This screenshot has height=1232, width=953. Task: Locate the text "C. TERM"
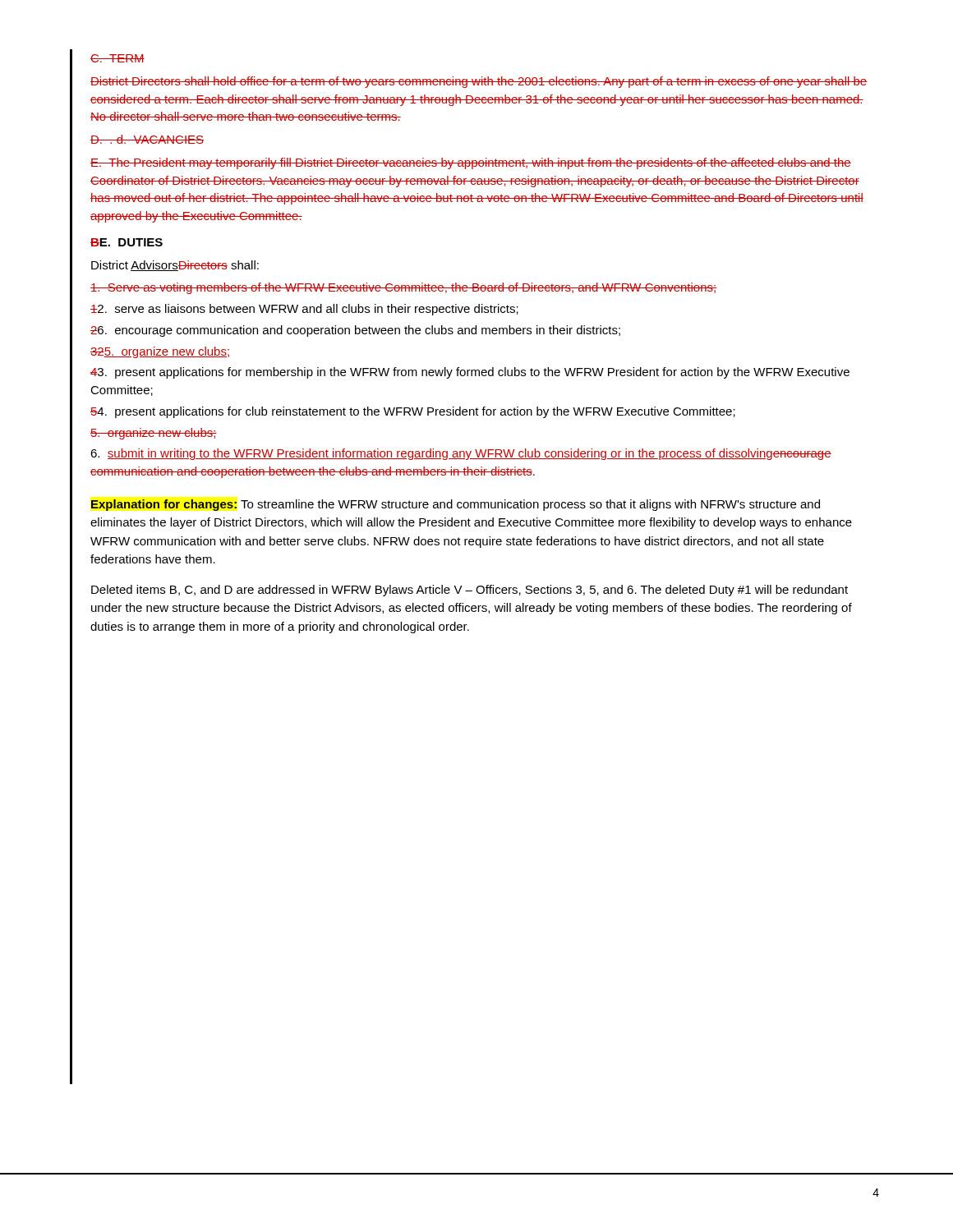[117, 58]
